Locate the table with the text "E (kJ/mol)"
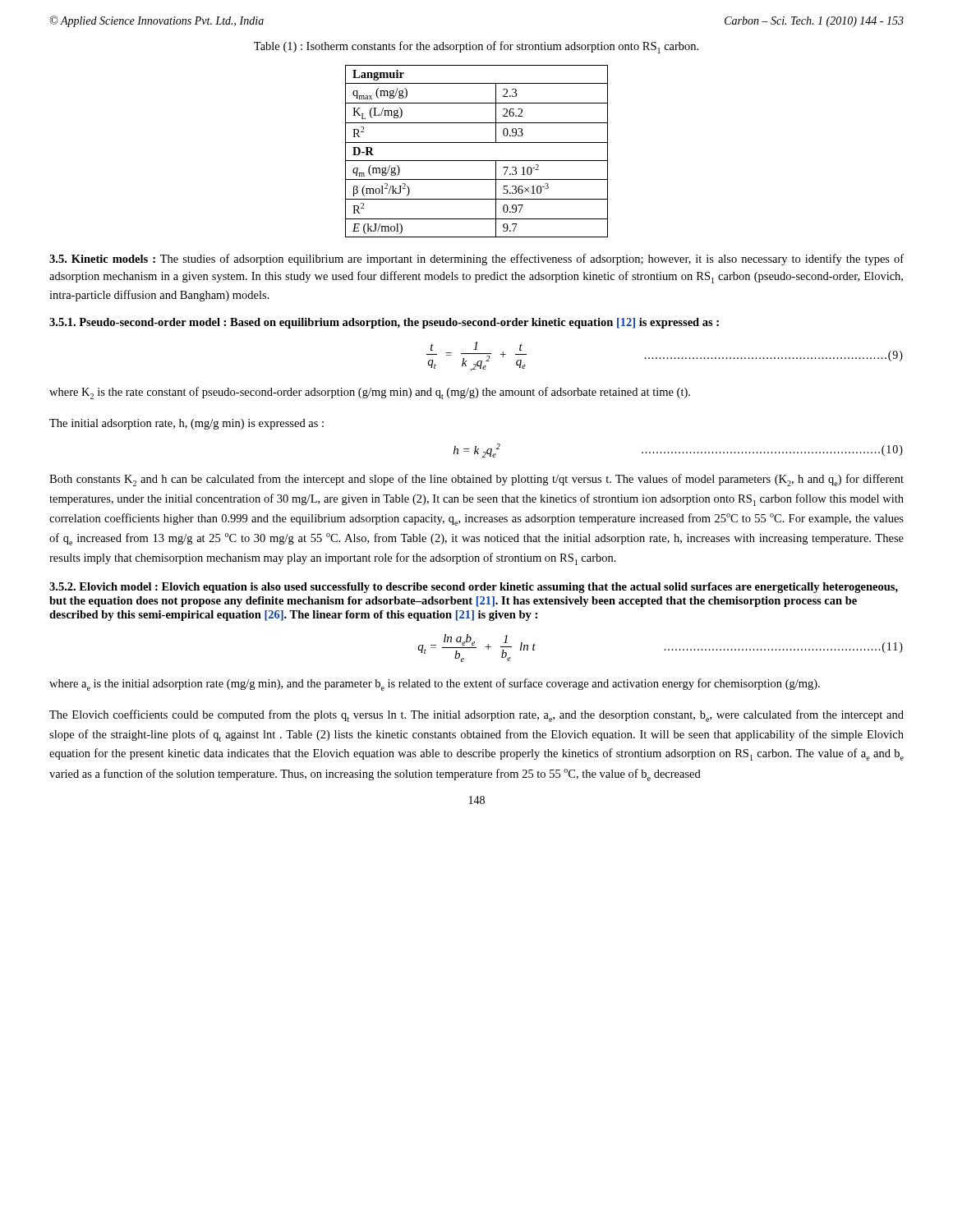The width and height of the screenshot is (953, 1232). [476, 151]
